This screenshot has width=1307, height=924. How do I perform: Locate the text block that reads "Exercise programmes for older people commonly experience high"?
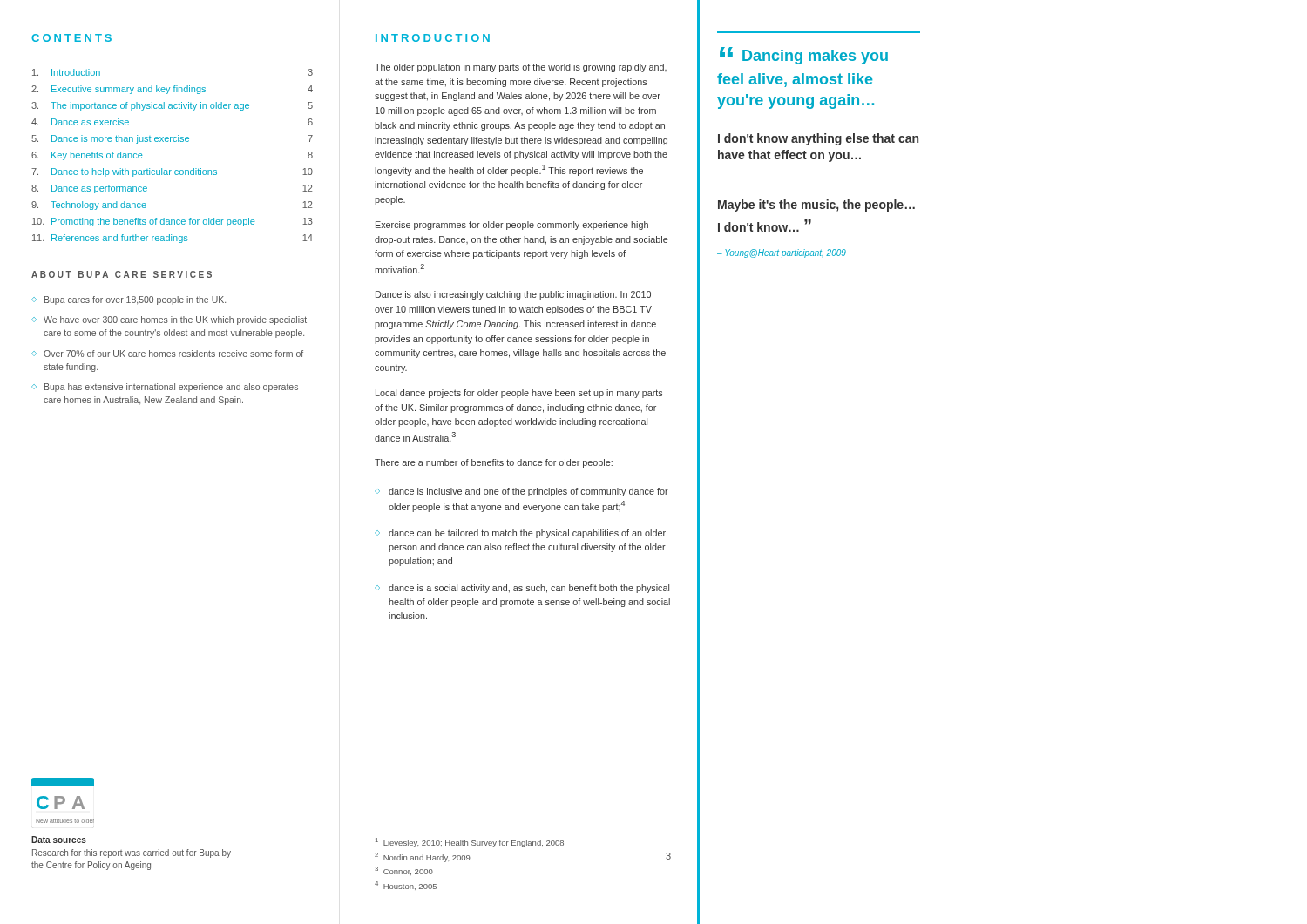521,247
